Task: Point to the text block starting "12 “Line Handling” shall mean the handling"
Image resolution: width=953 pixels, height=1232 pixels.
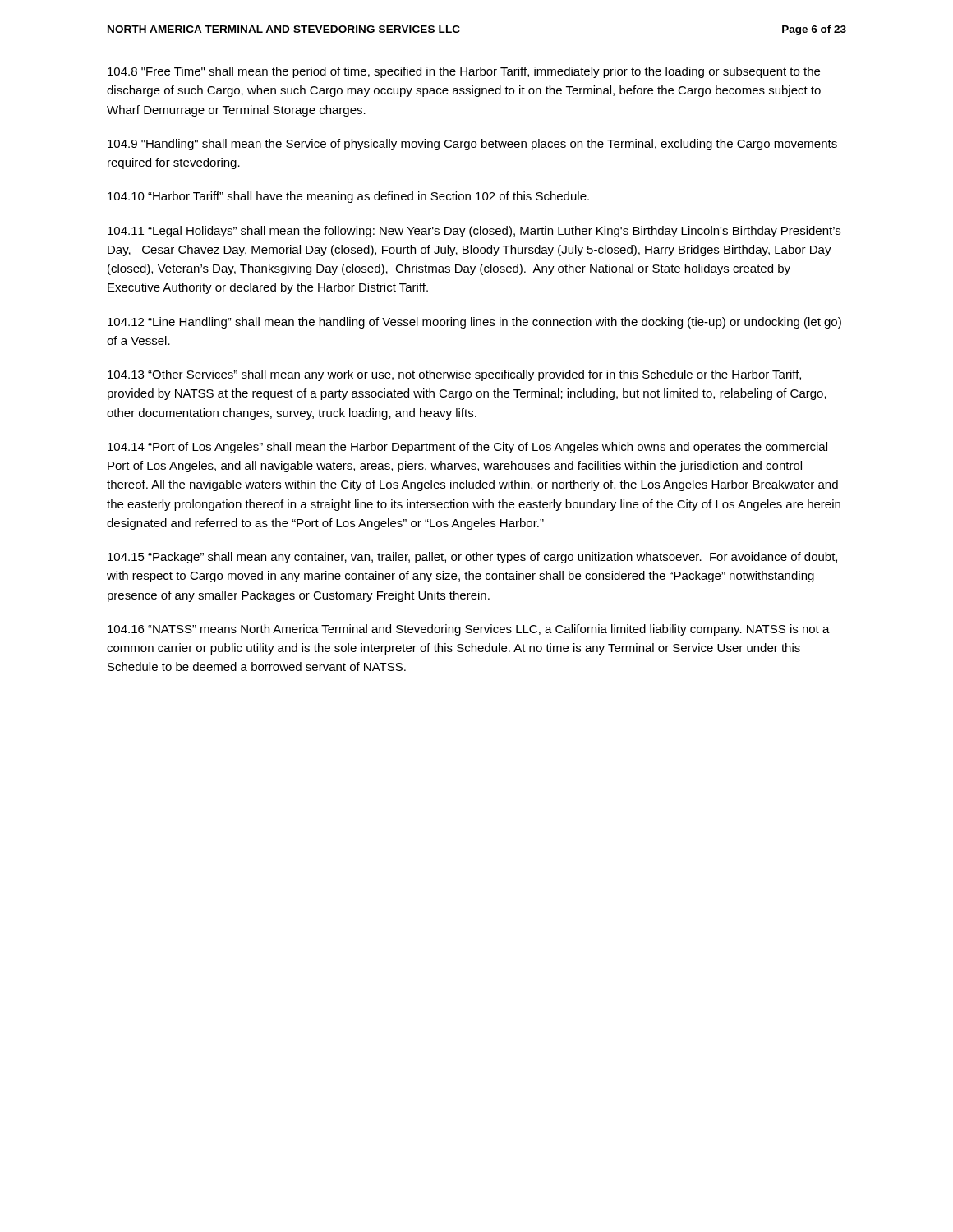Action: [474, 331]
